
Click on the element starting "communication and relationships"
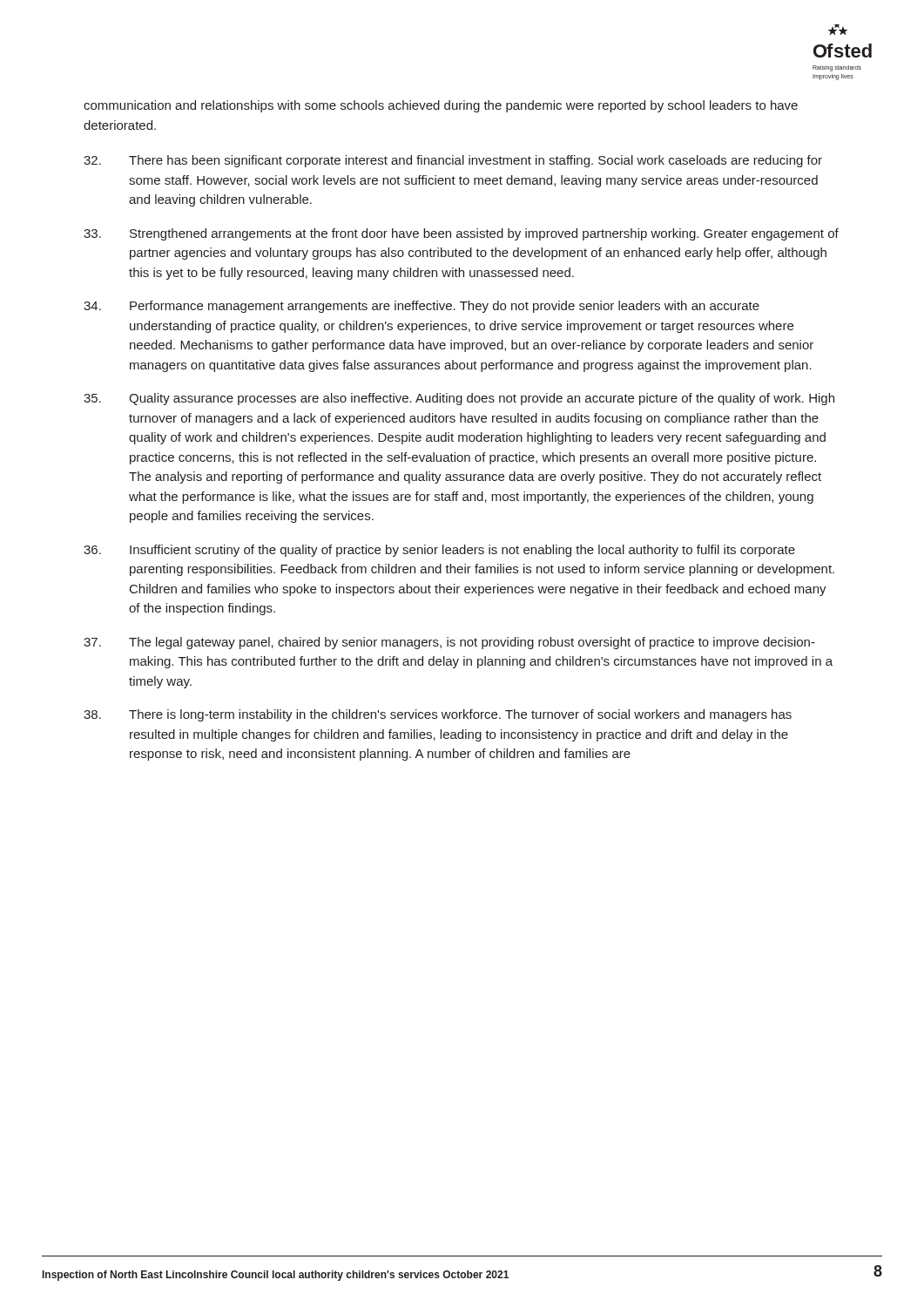[x=441, y=115]
